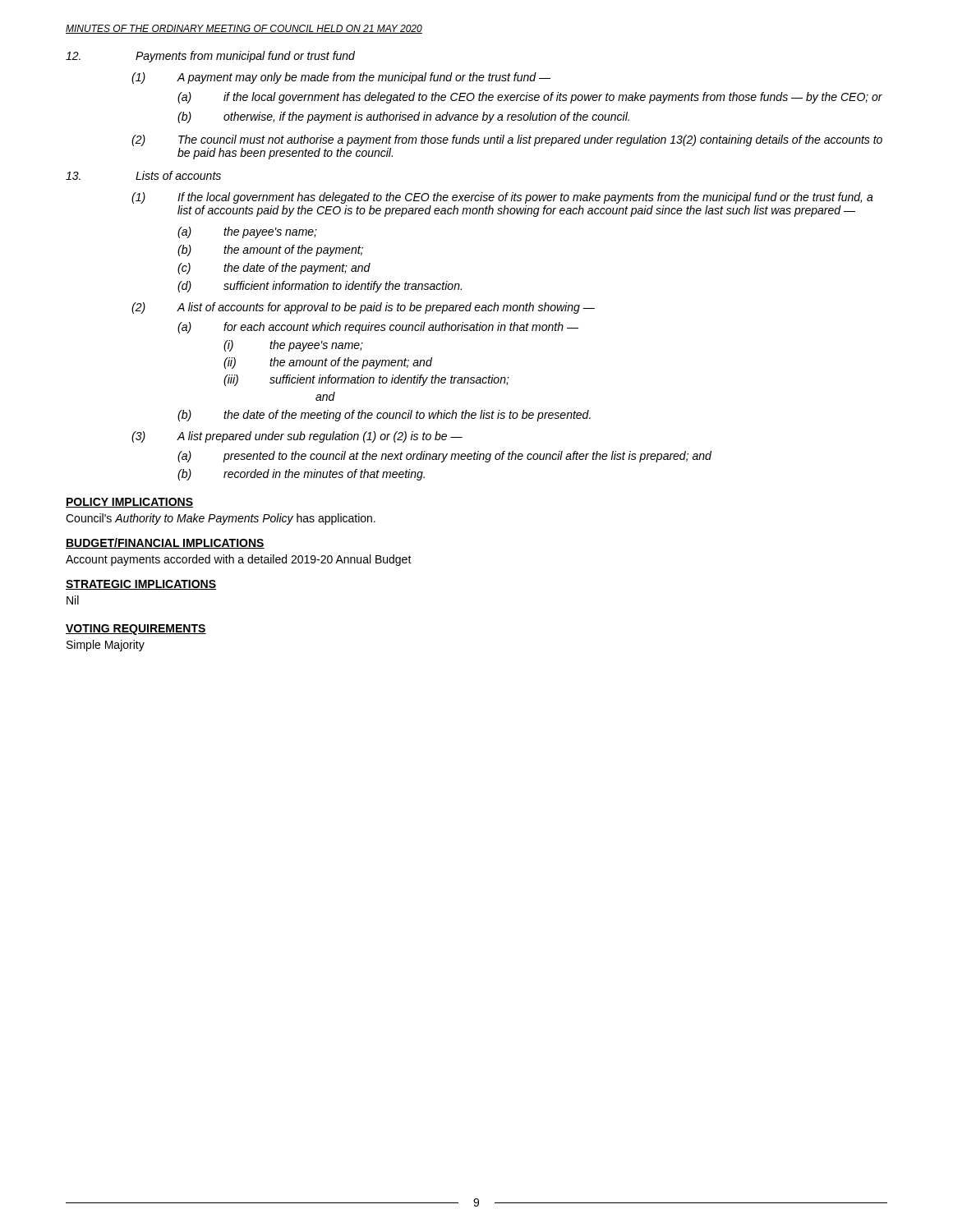The height and width of the screenshot is (1232, 953).
Task: Find the text starting "(b) otherwise, if the payment is authorised"
Action: click(532, 117)
